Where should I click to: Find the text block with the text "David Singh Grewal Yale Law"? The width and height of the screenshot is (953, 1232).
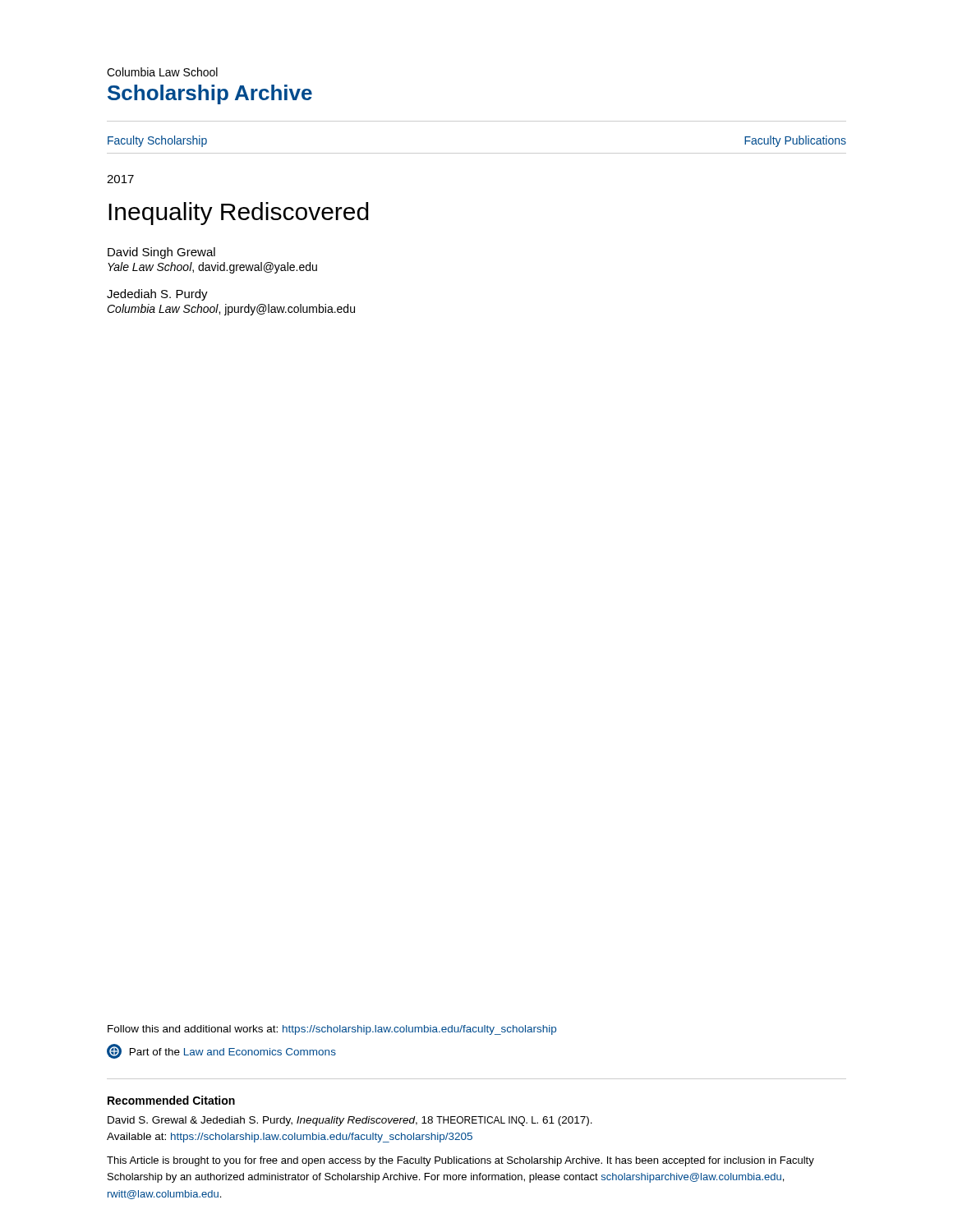point(161,253)
